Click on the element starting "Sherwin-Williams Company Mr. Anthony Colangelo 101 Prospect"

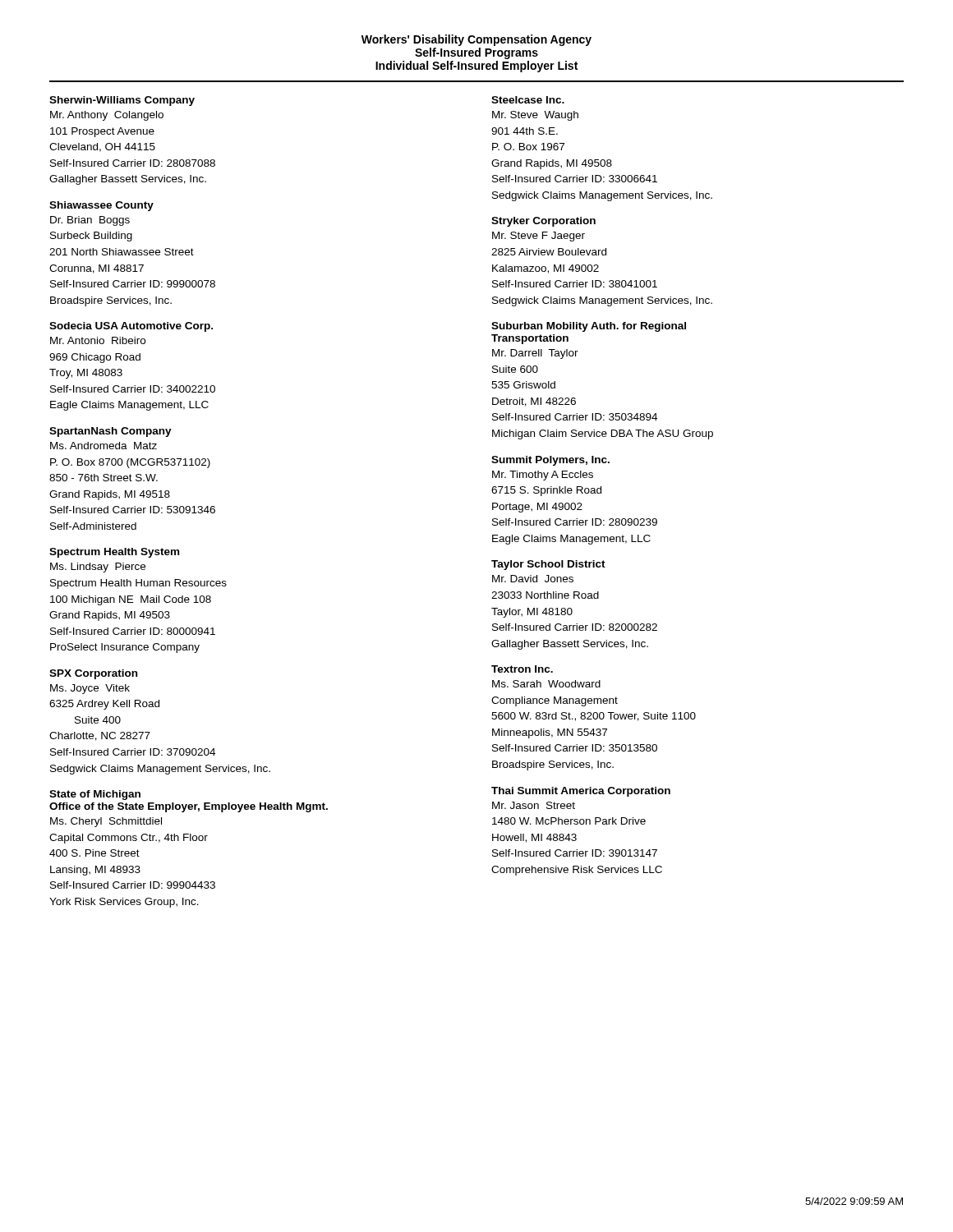122,101
